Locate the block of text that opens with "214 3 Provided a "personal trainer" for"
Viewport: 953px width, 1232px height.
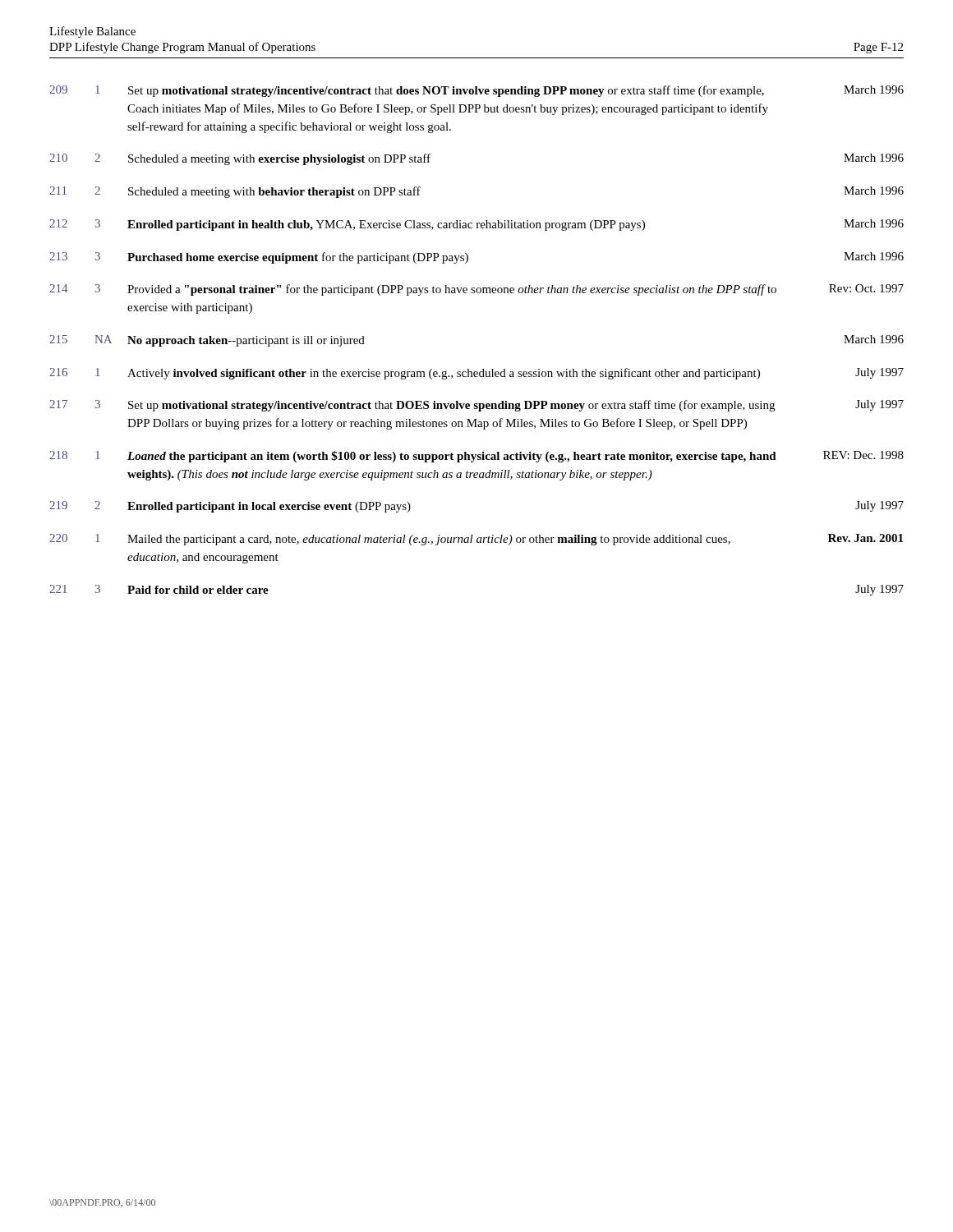476,299
